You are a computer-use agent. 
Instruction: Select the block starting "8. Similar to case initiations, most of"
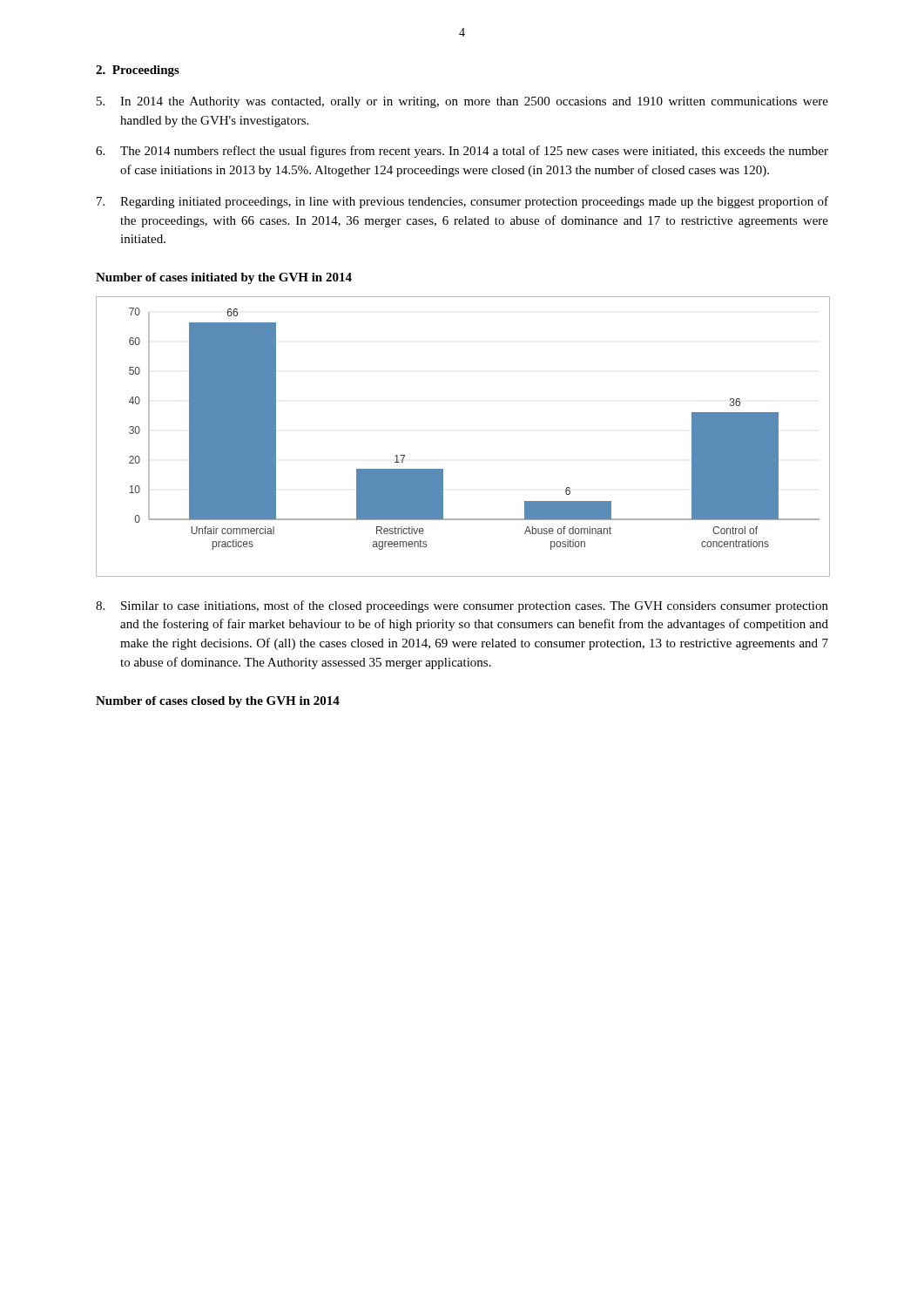click(x=462, y=634)
